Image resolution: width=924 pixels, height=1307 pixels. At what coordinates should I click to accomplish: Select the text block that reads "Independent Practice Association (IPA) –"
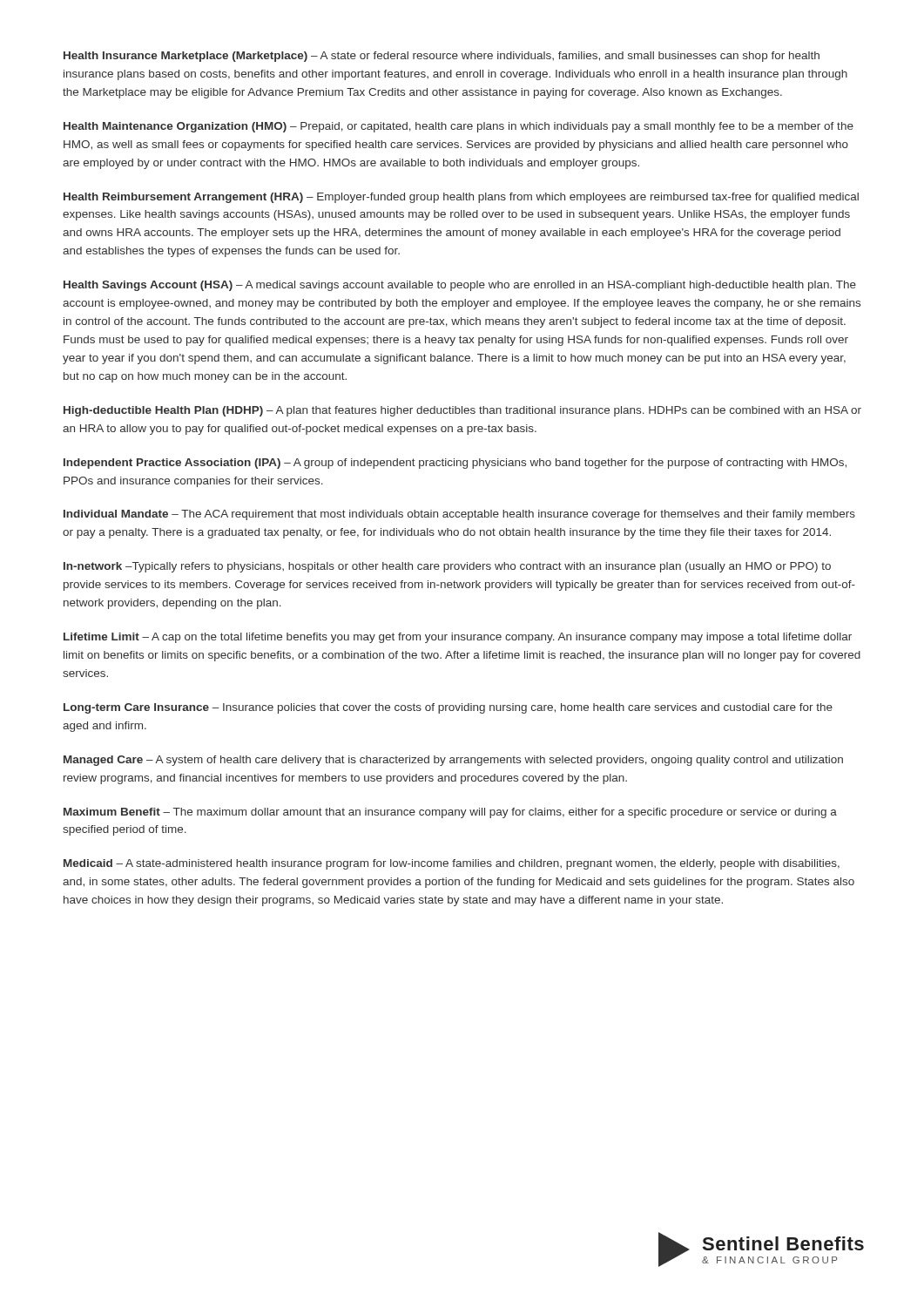point(462,472)
